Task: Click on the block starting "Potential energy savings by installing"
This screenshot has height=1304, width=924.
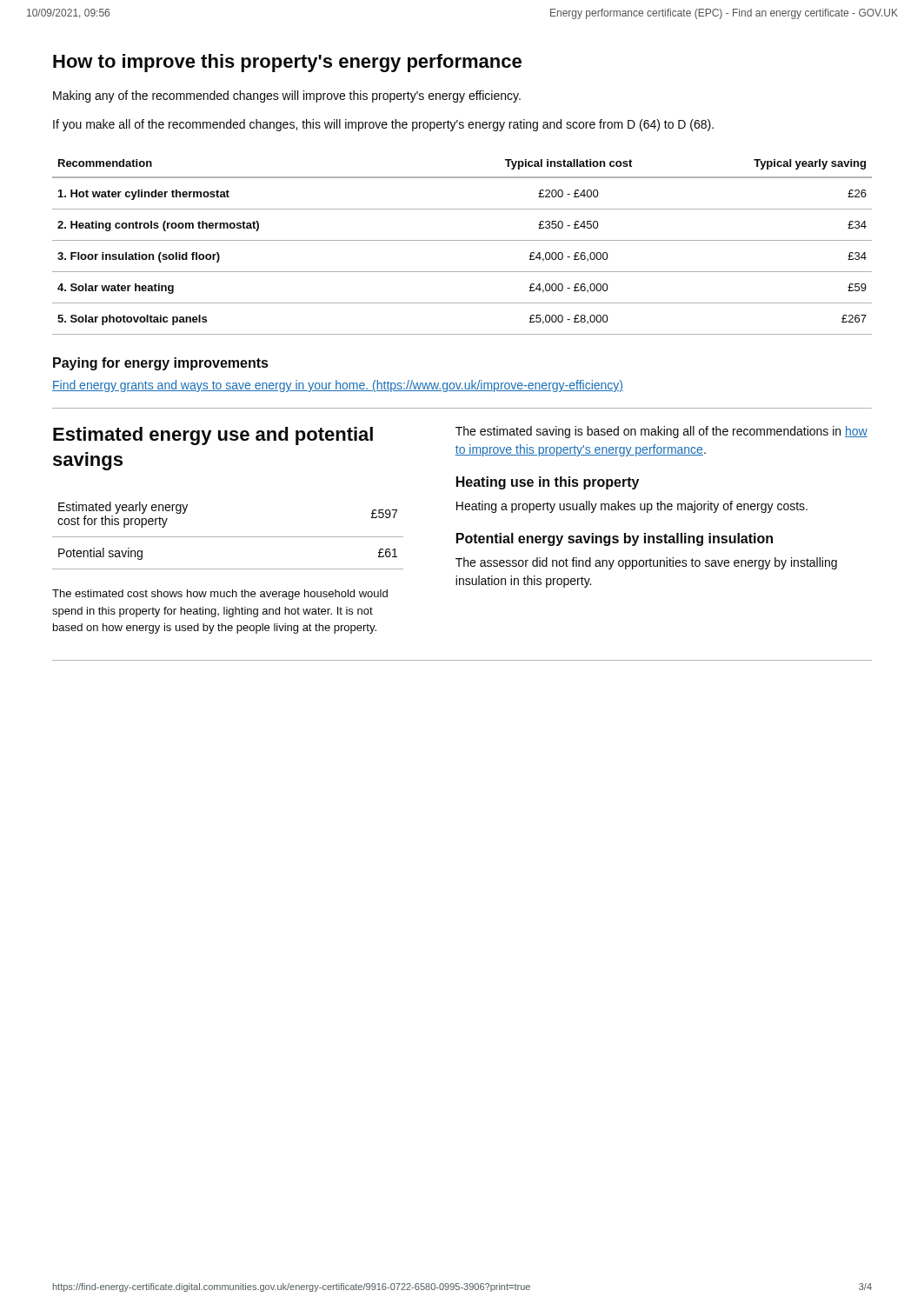Action: tap(664, 539)
